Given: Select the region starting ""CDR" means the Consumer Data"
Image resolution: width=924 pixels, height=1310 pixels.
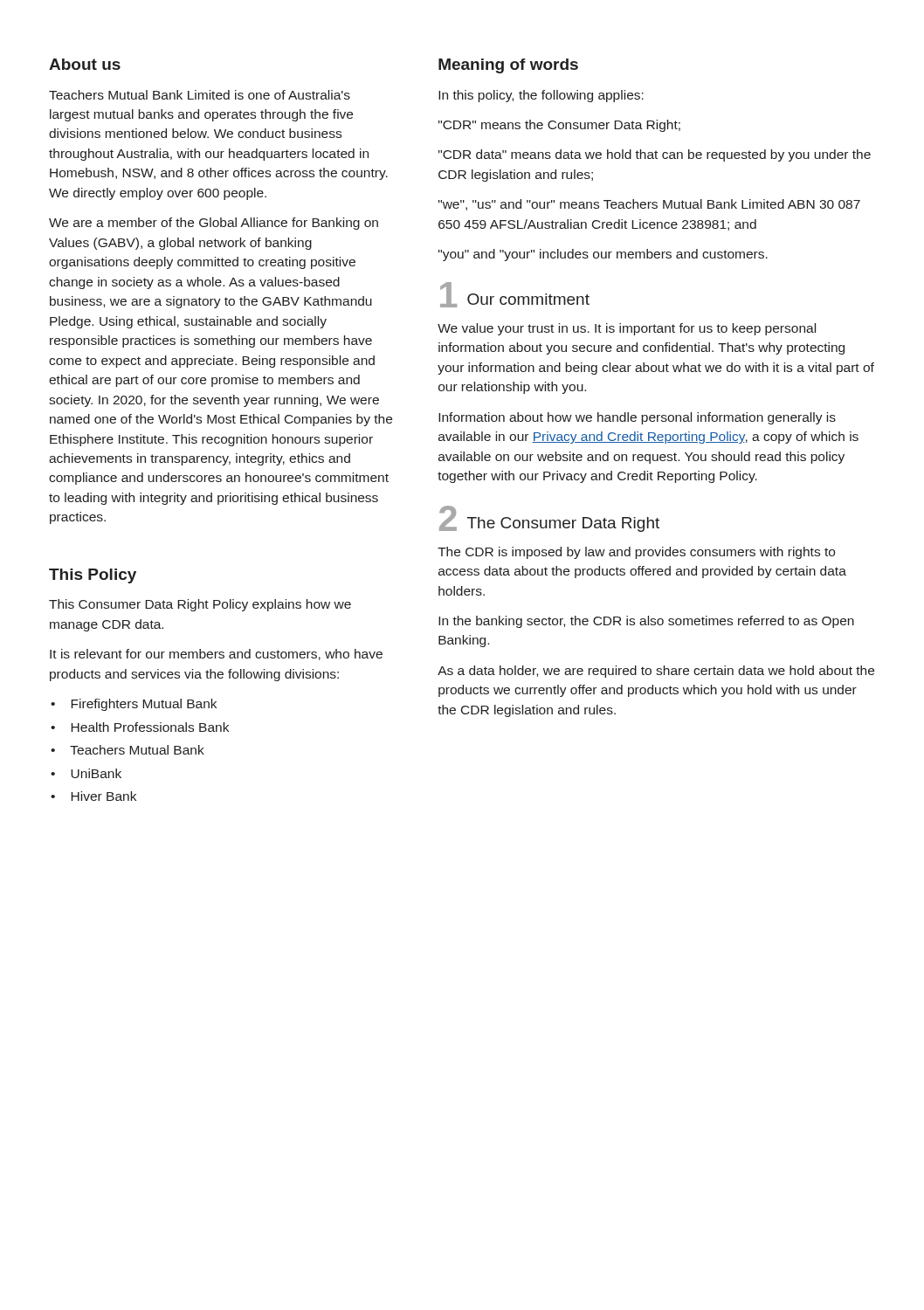Looking at the screenshot, I should click(x=656, y=125).
